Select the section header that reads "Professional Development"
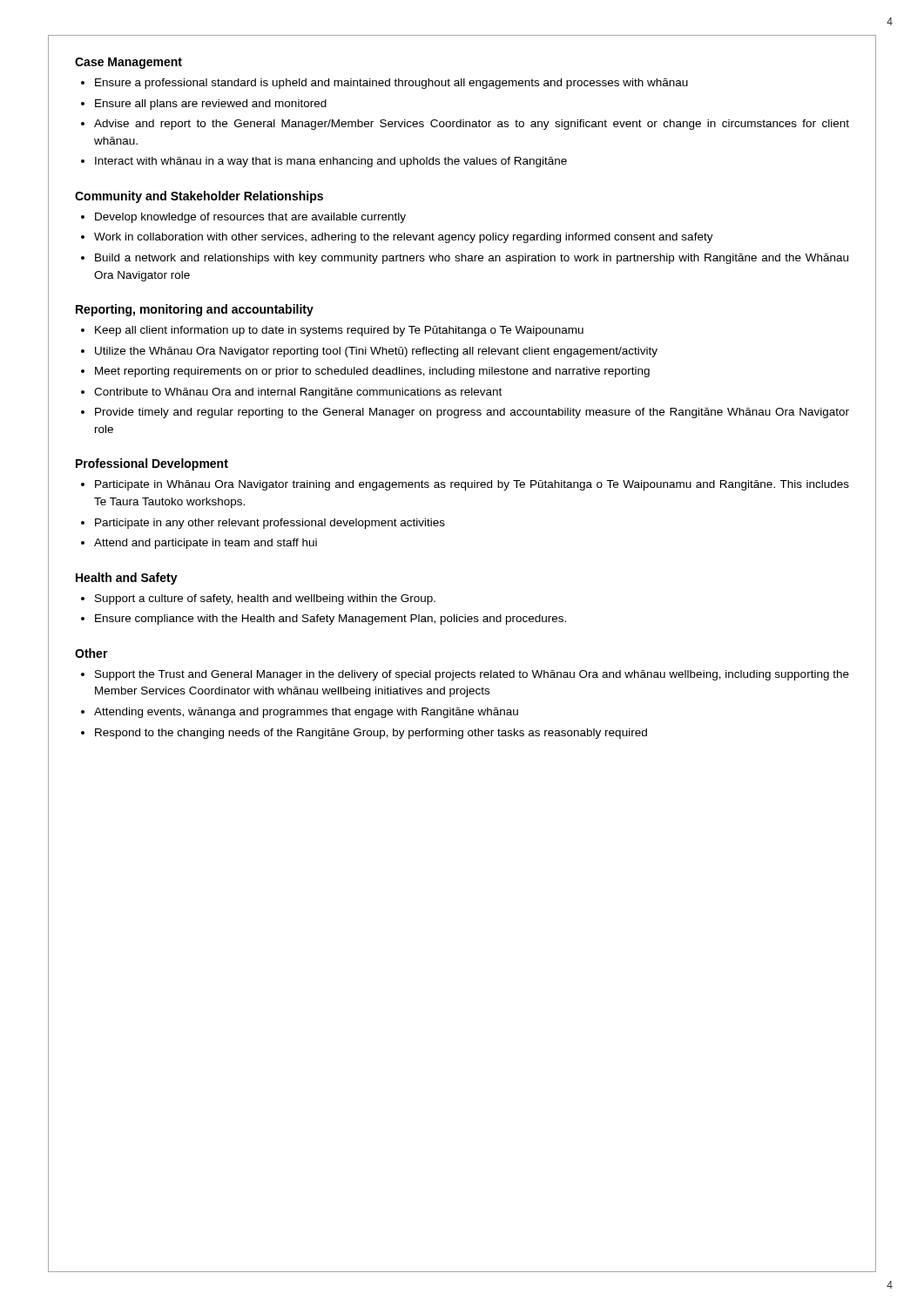The height and width of the screenshot is (1307, 924). coord(151,464)
